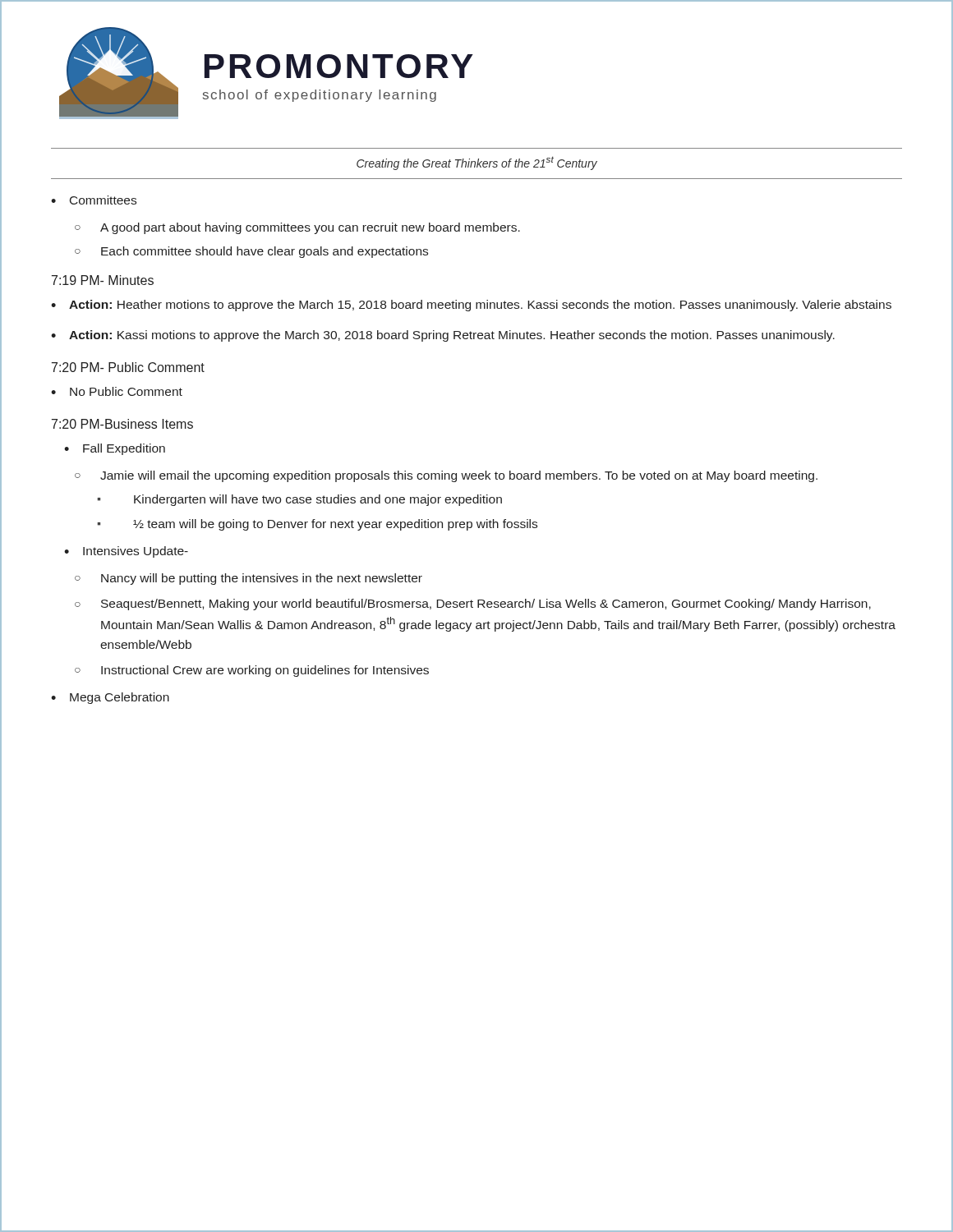Find the block starting "7:19 PM- Minutes"
Screen dimensions: 1232x953
click(102, 281)
